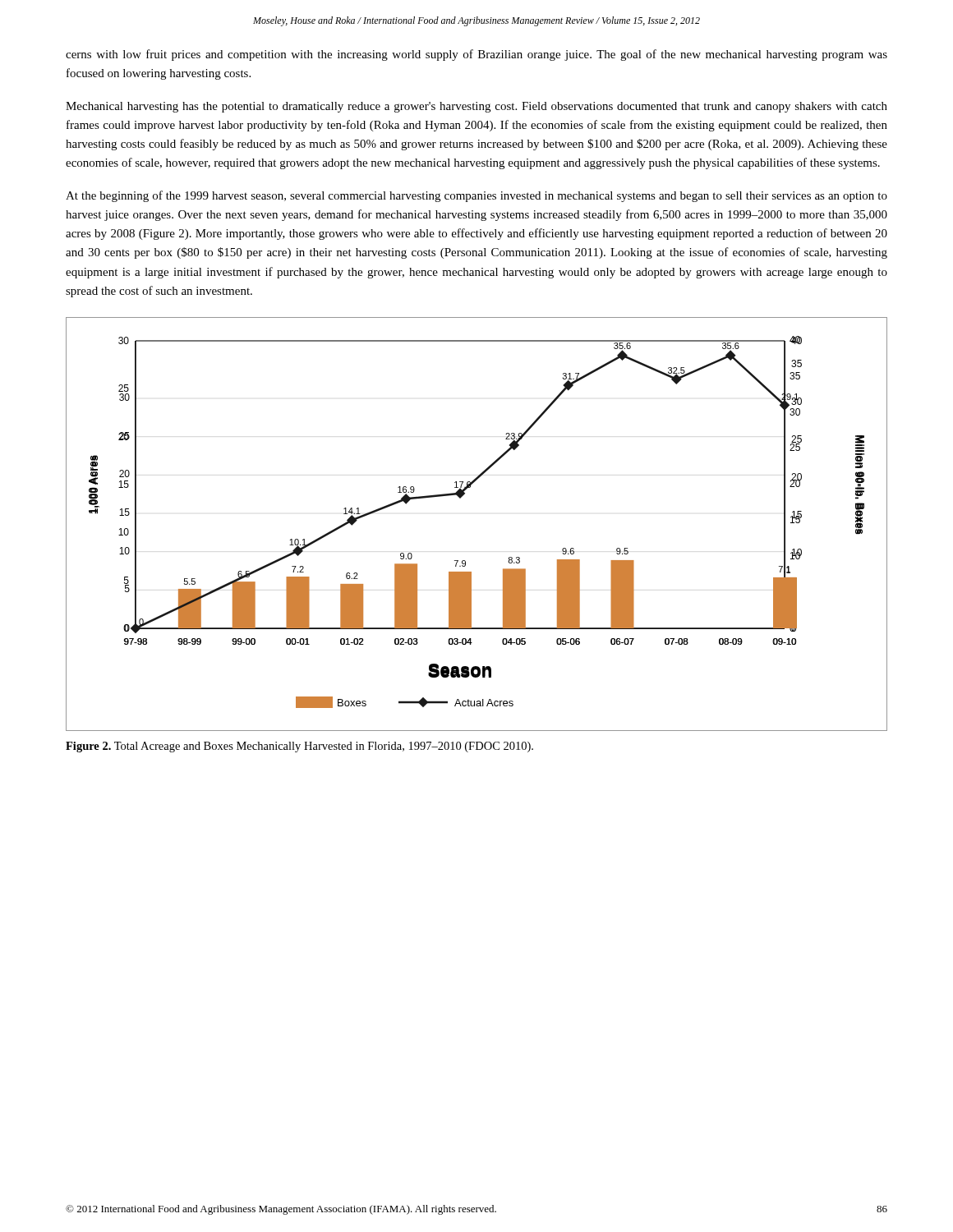Click the passage that begins "At the beginning"
This screenshot has height=1232, width=953.
click(x=476, y=243)
